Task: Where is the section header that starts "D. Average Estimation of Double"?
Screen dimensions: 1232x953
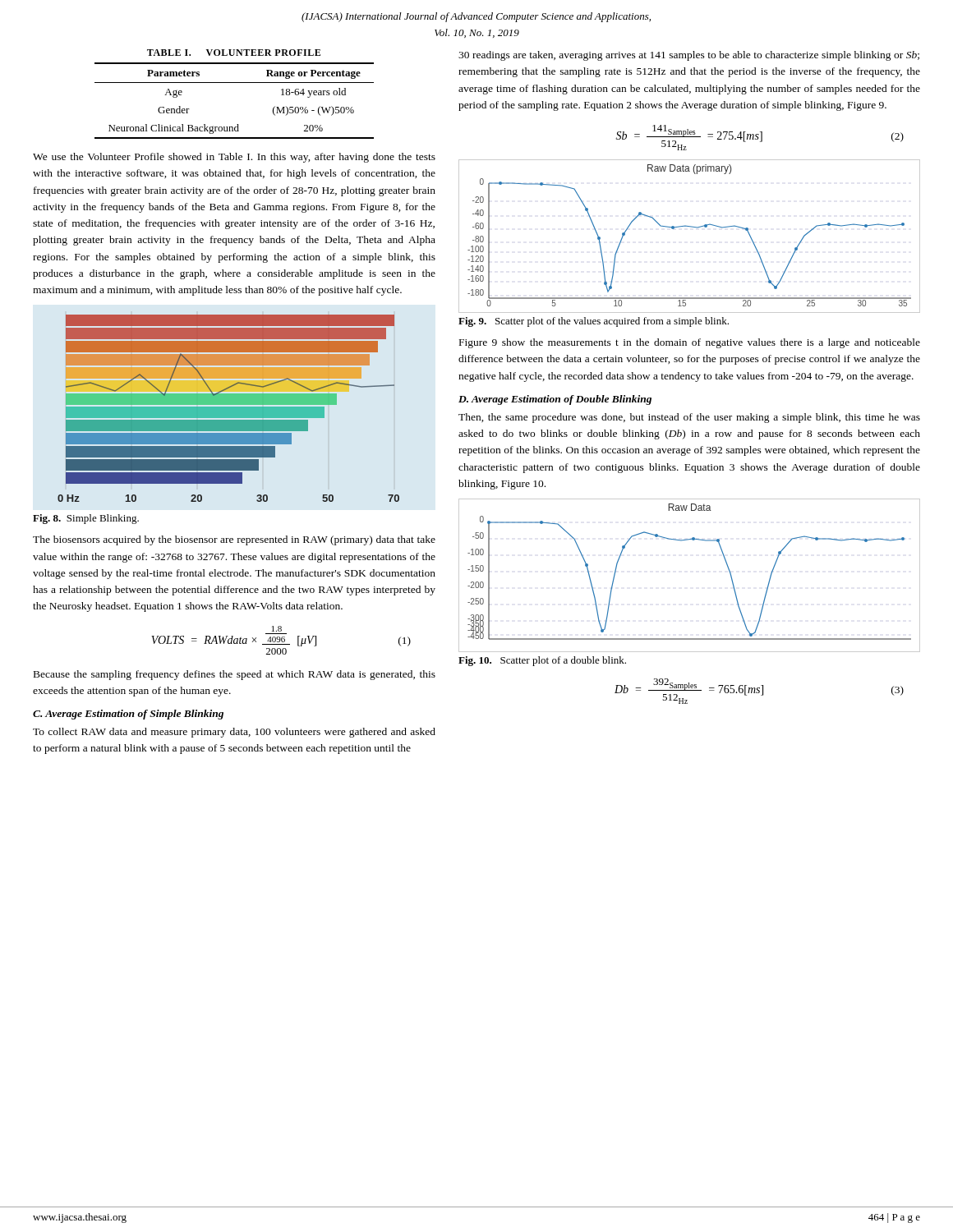Action: (555, 399)
